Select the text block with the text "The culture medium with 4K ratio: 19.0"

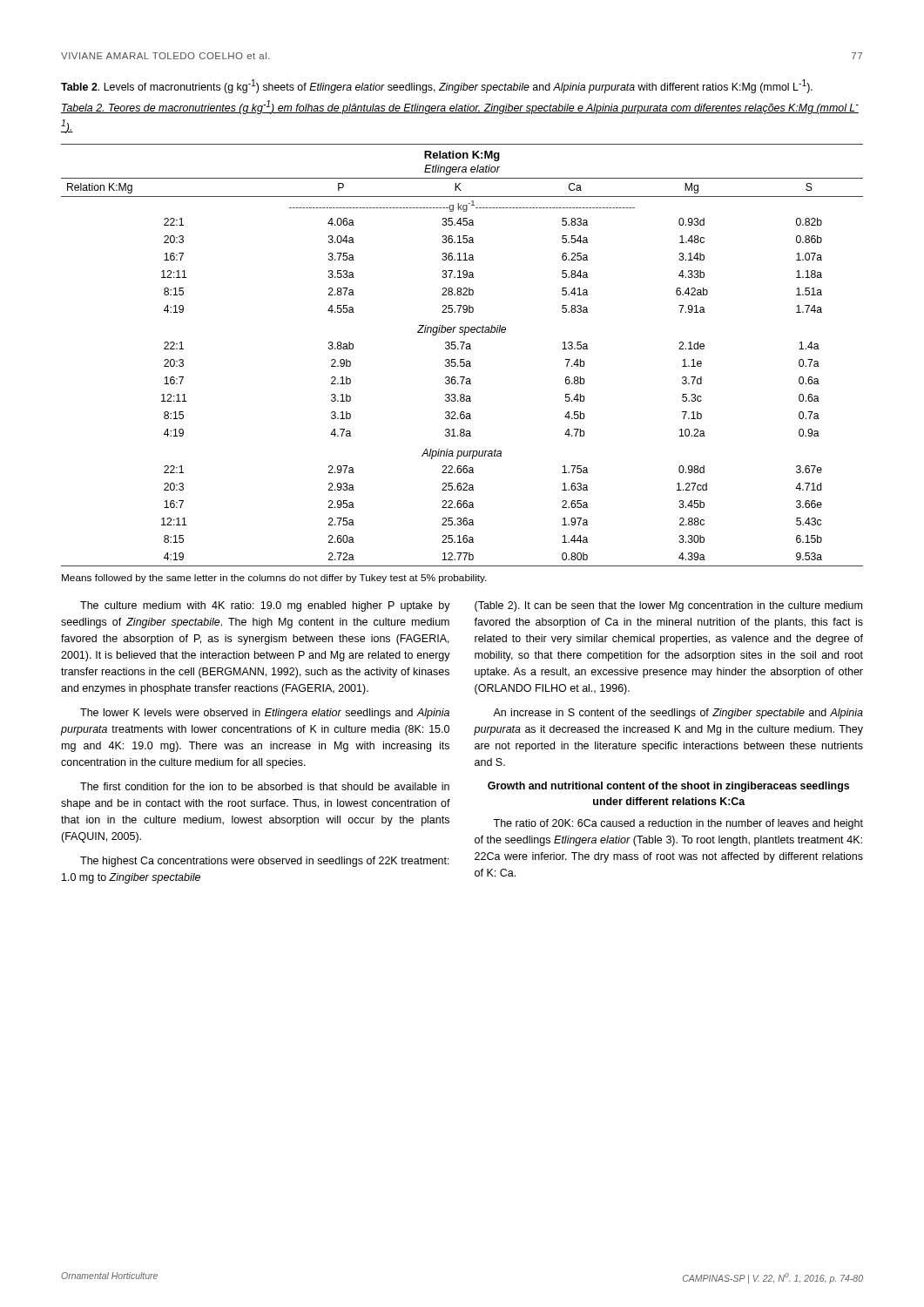pos(255,647)
